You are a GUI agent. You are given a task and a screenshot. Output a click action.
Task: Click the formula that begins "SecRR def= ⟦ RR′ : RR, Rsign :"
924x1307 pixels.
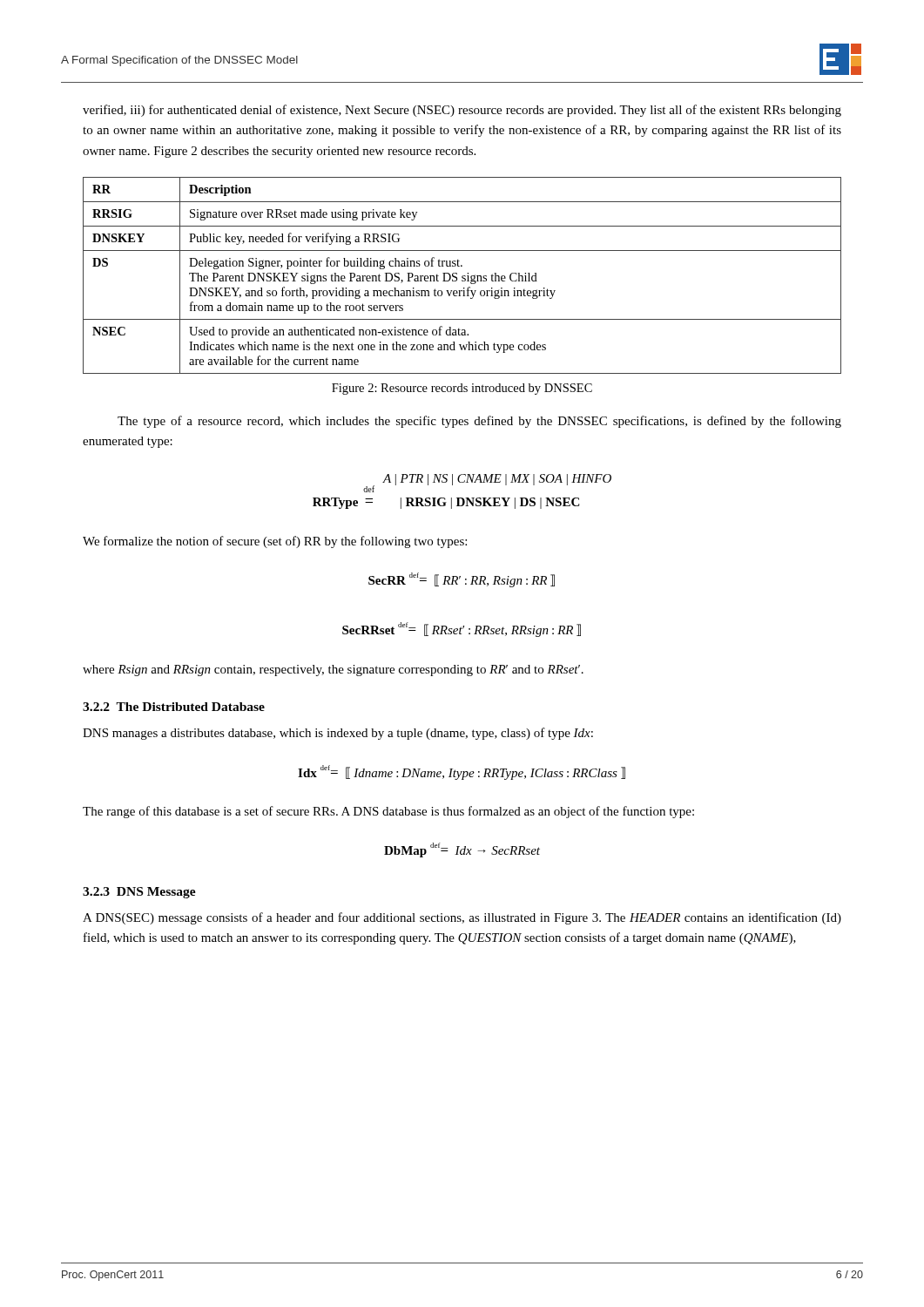coord(462,580)
